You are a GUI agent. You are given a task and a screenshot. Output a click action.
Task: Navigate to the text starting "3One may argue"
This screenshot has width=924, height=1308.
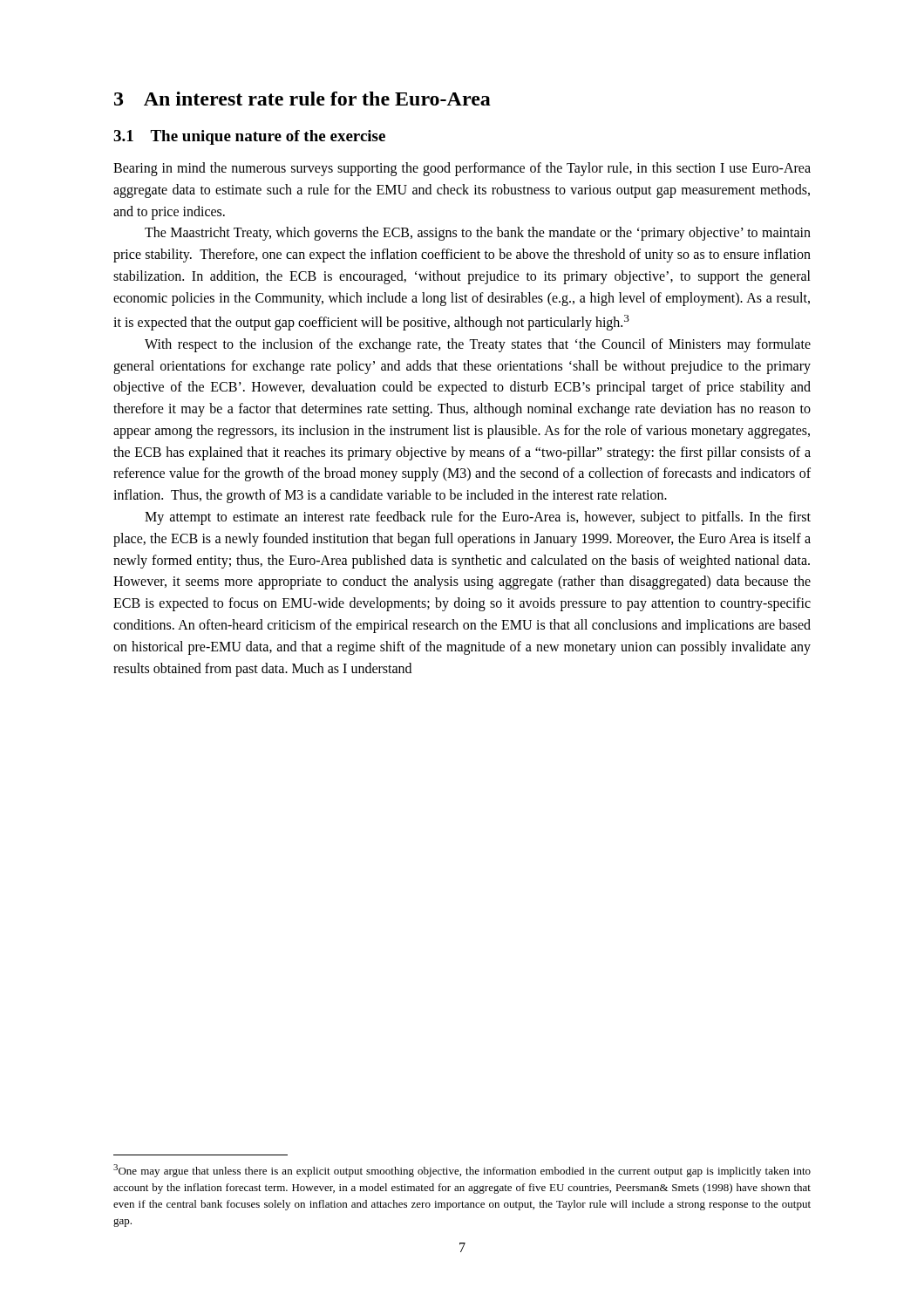(x=462, y=1194)
